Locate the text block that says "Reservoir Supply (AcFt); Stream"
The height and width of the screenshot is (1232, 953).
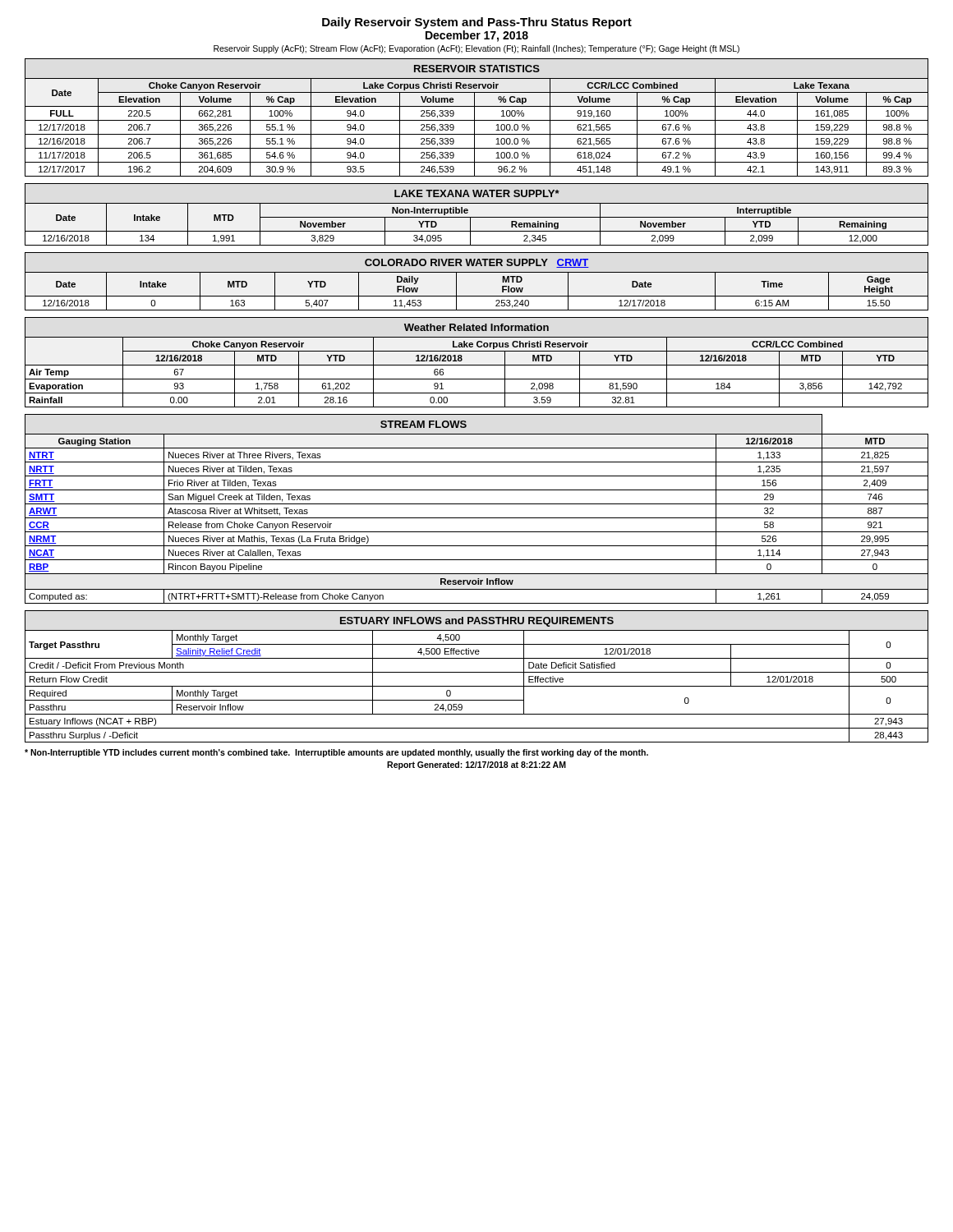point(476,48)
